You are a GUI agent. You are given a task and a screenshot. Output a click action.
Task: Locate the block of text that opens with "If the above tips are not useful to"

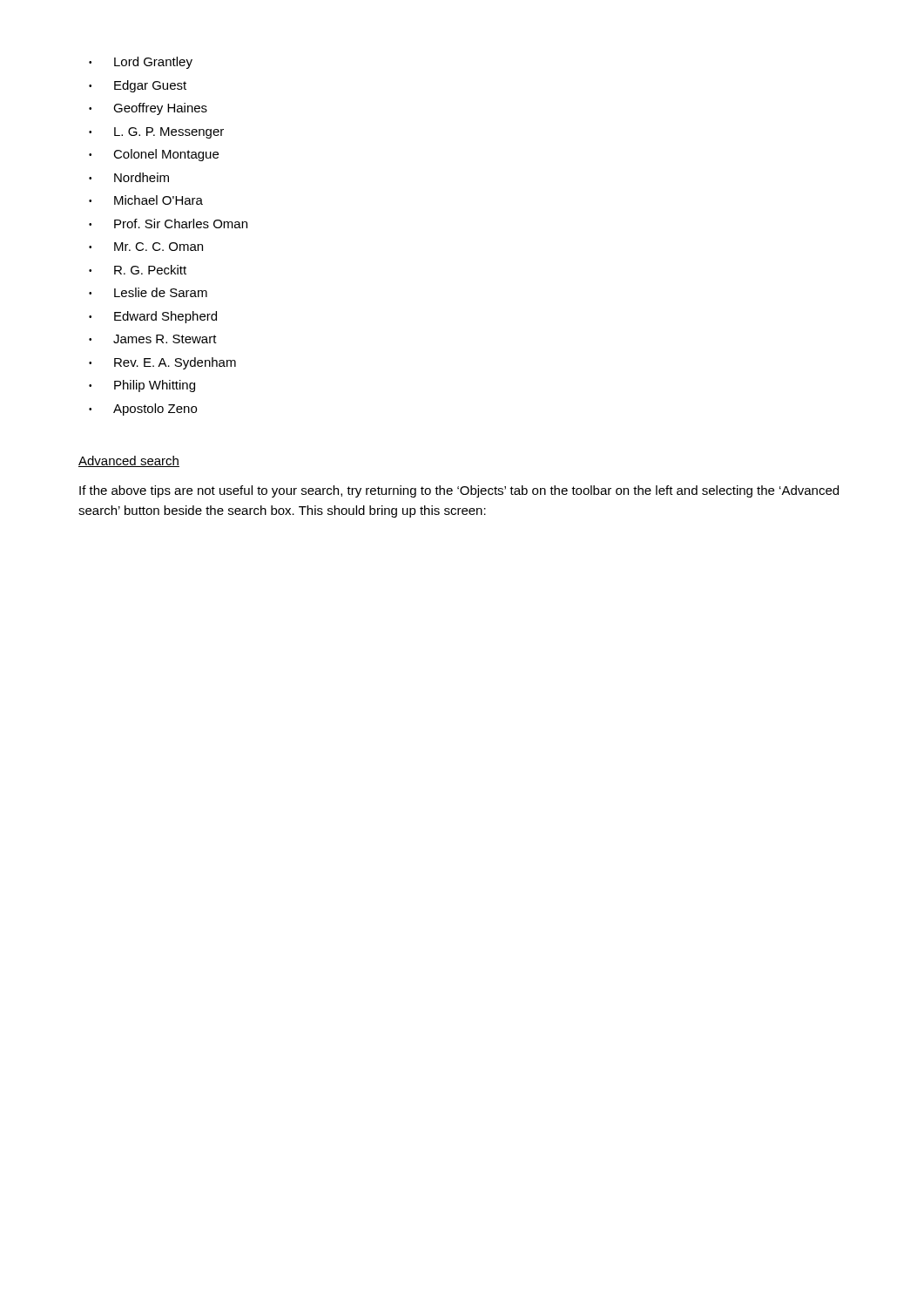coord(459,500)
